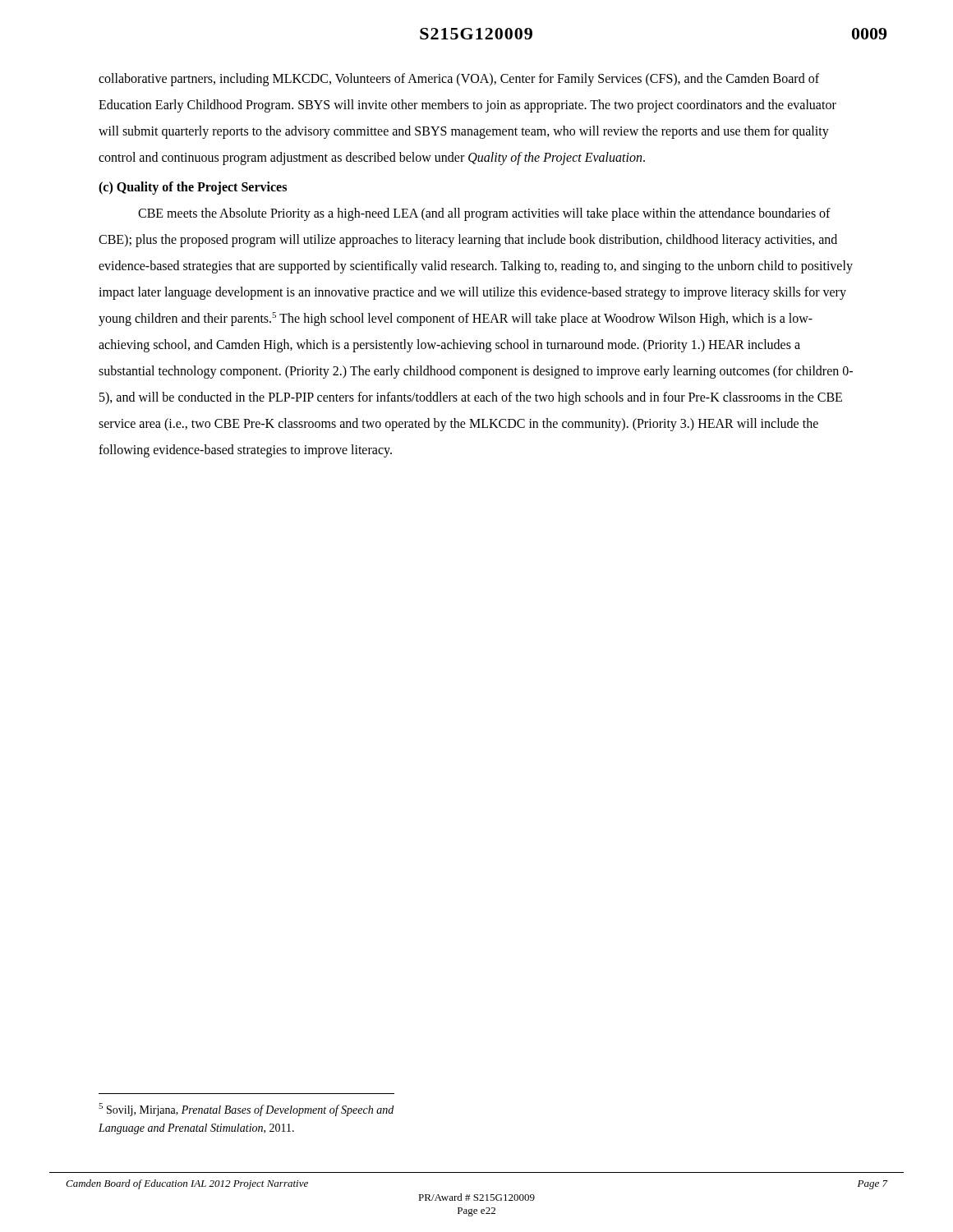Click the passage that begins "5 Sovilj, Mirjana, Prenatal Bases of Development of"
The width and height of the screenshot is (953, 1232).
pyautogui.click(x=246, y=1118)
